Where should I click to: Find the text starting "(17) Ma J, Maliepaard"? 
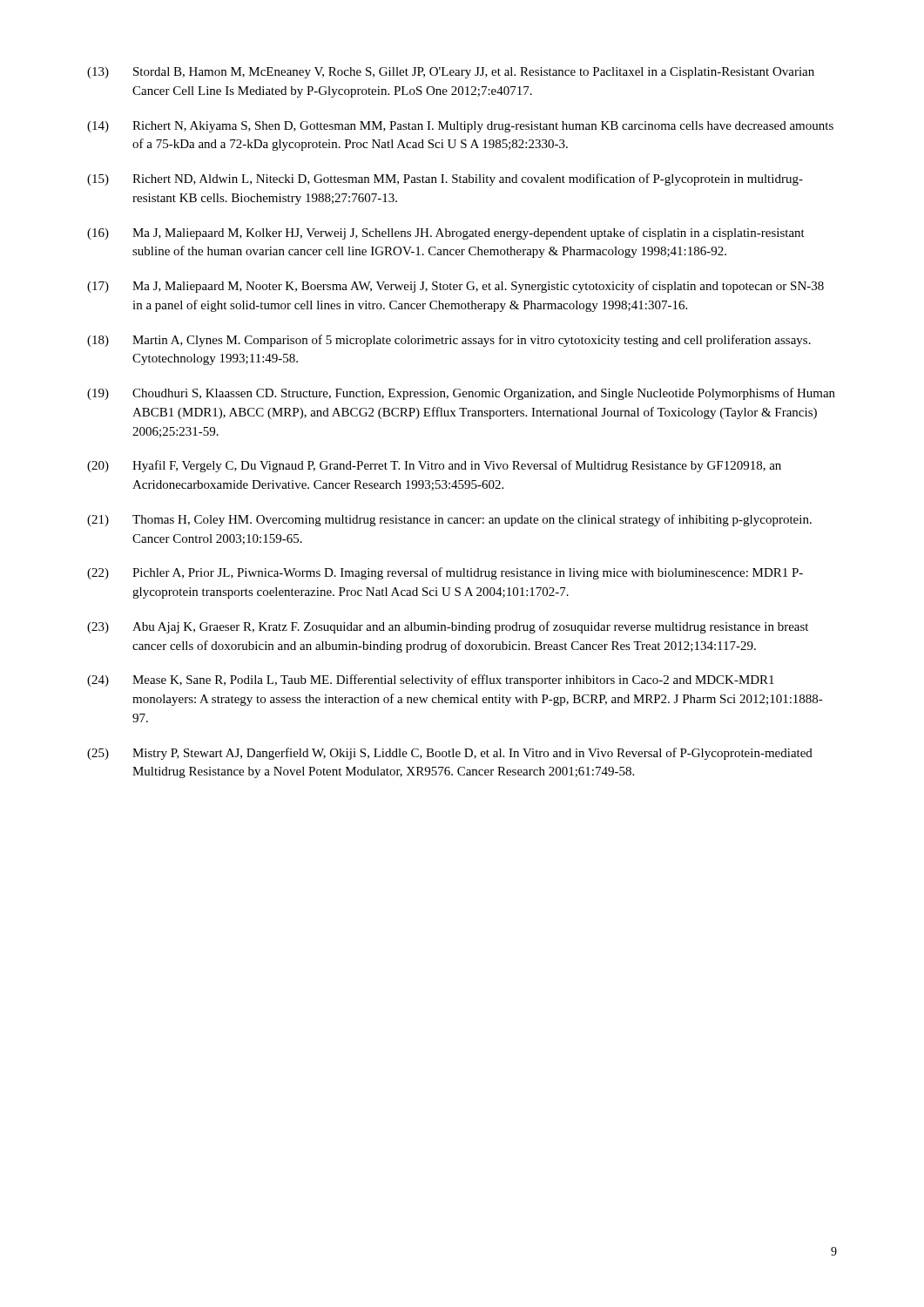pos(462,296)
